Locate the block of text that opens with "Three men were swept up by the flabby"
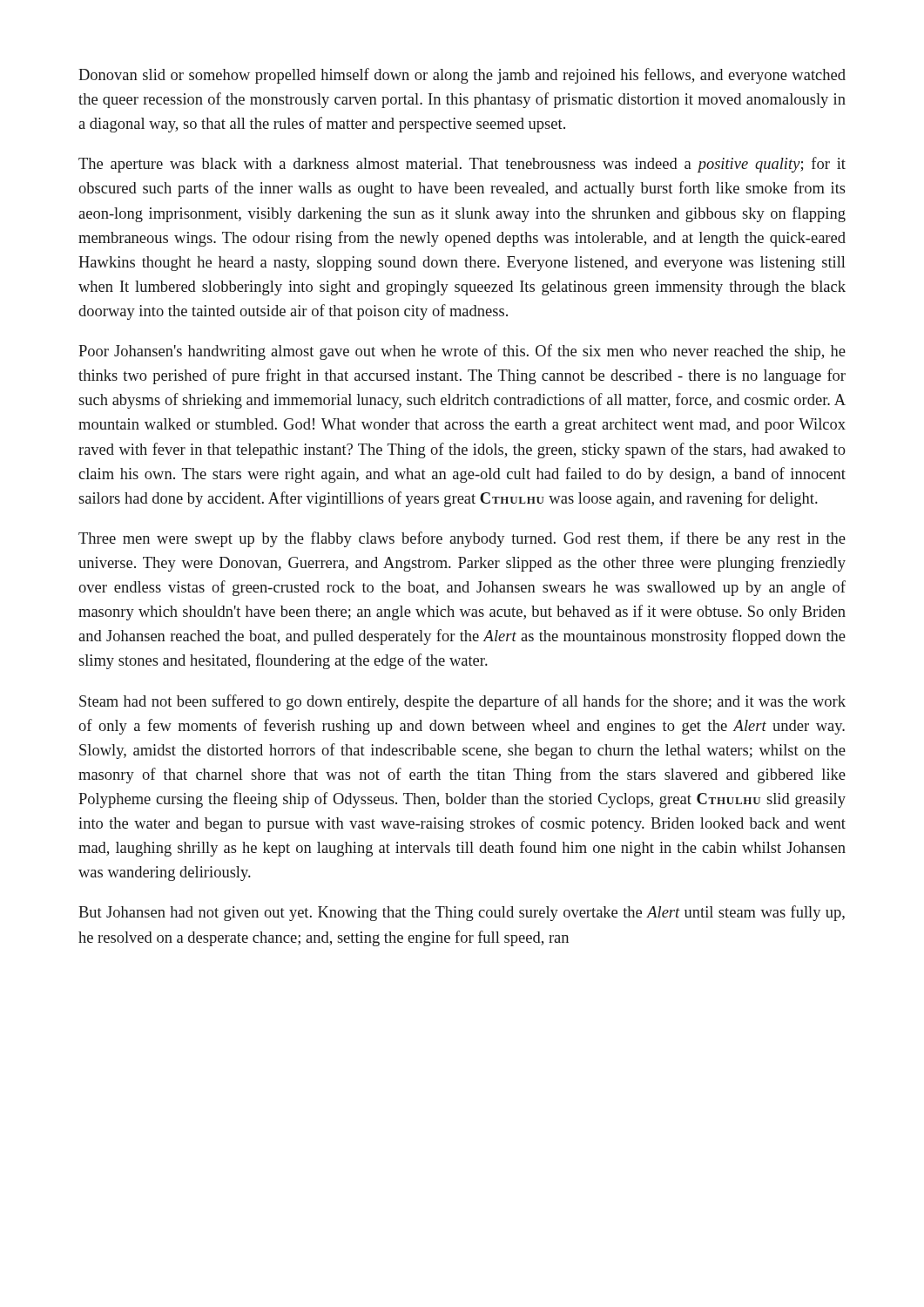 pos(462,600)
